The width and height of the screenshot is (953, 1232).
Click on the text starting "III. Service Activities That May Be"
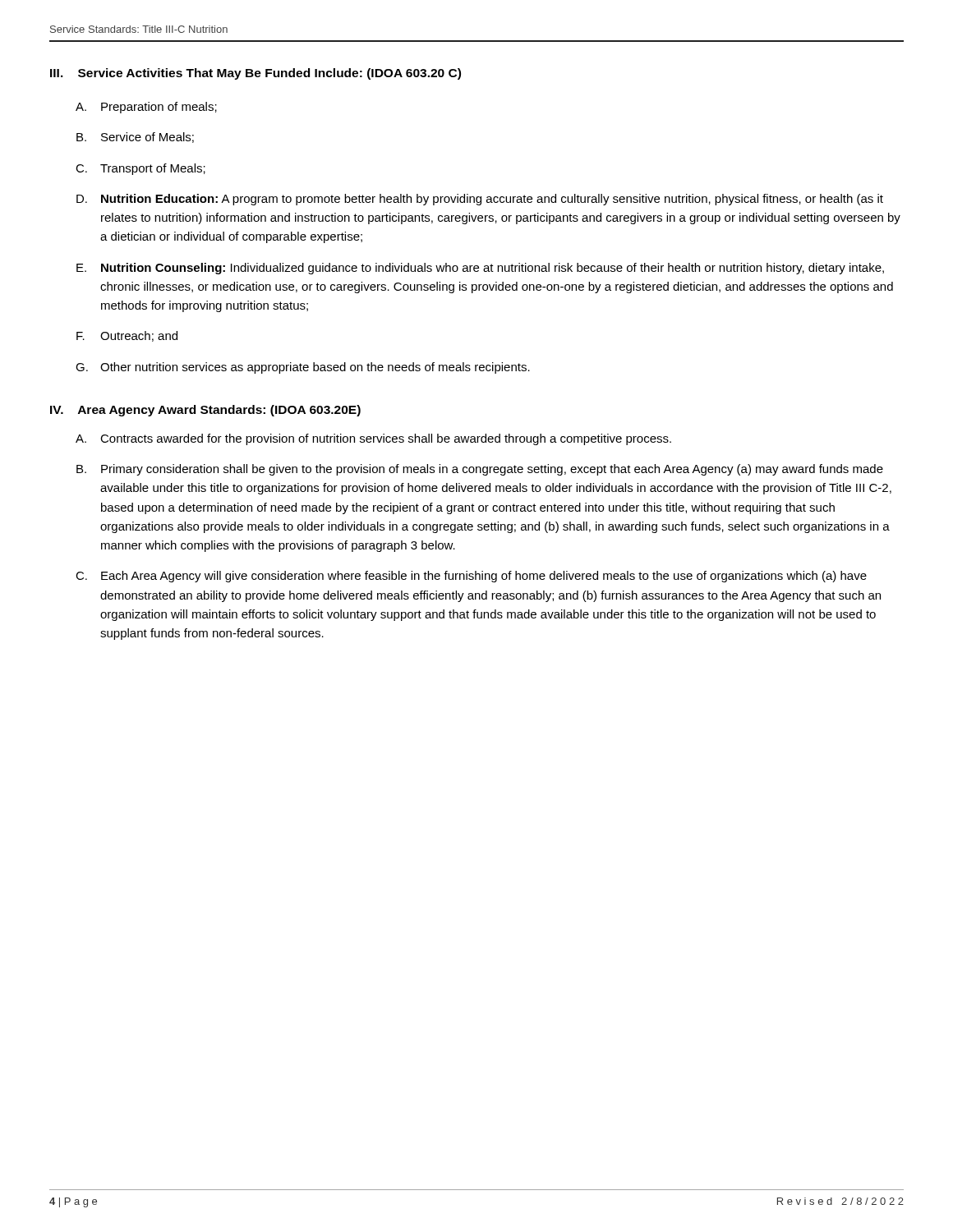tap(255, 73)
